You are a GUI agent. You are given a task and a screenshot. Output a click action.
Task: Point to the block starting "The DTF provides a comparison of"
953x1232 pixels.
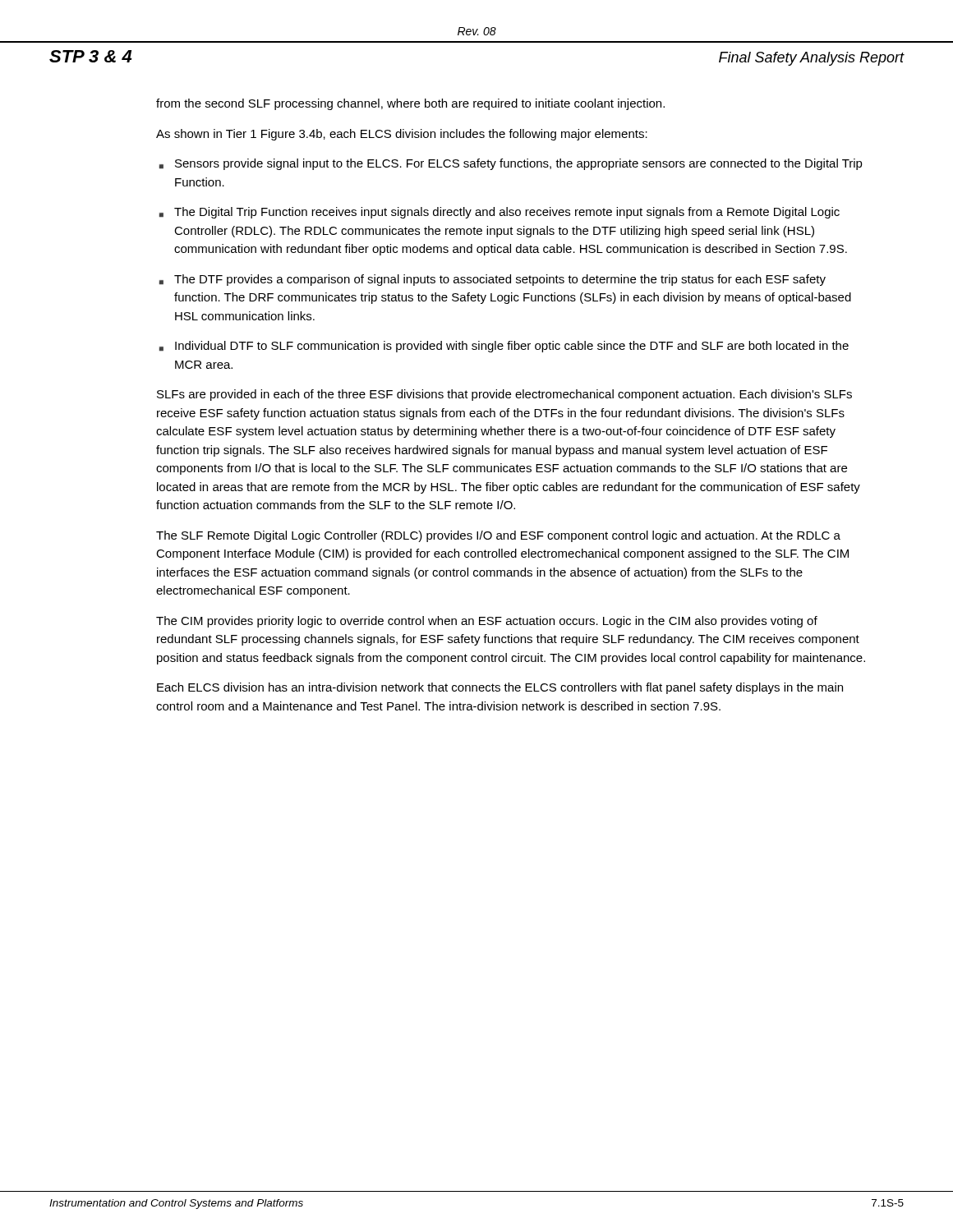coord(513,298)
